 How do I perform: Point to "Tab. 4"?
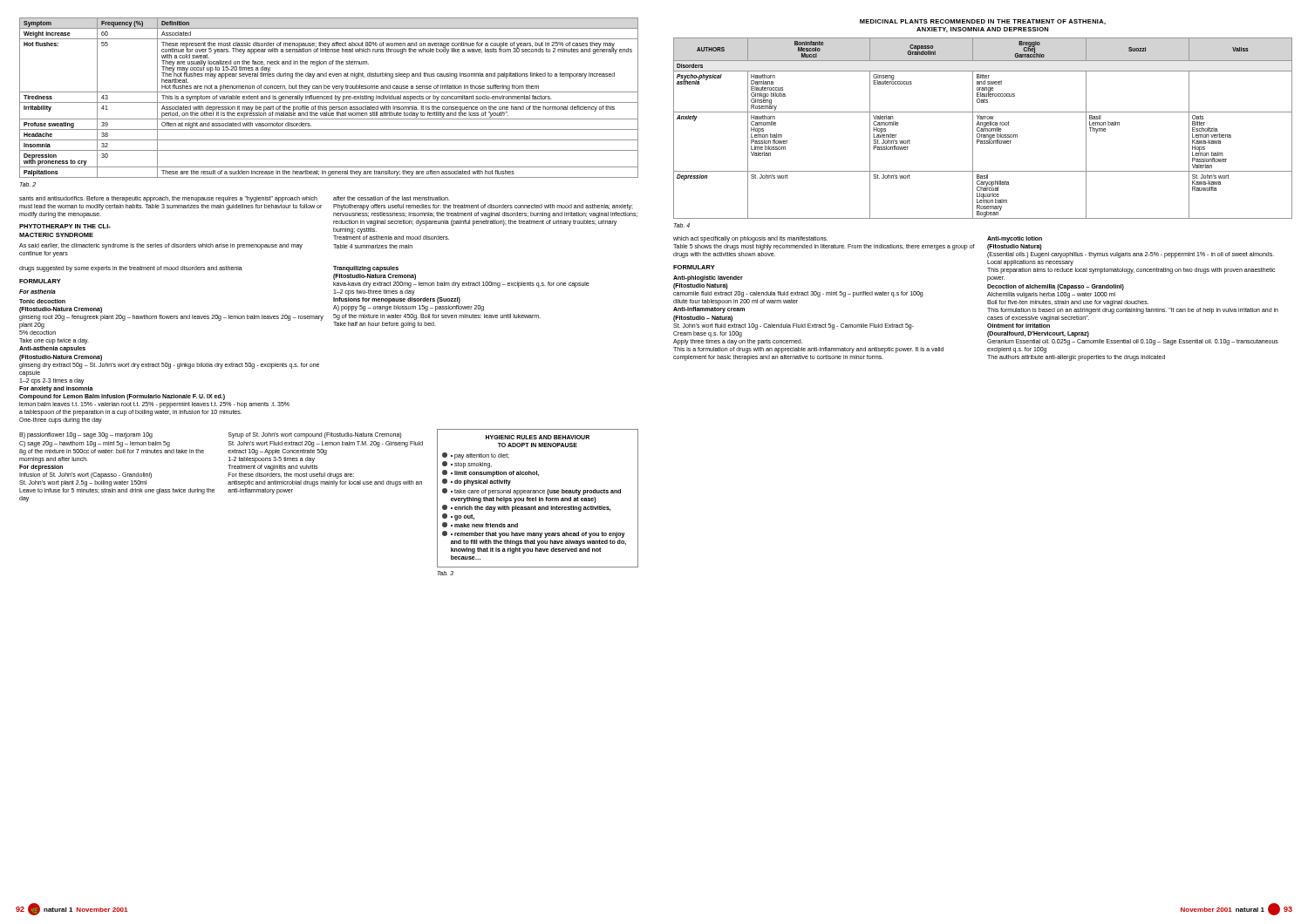click(682, 225)
